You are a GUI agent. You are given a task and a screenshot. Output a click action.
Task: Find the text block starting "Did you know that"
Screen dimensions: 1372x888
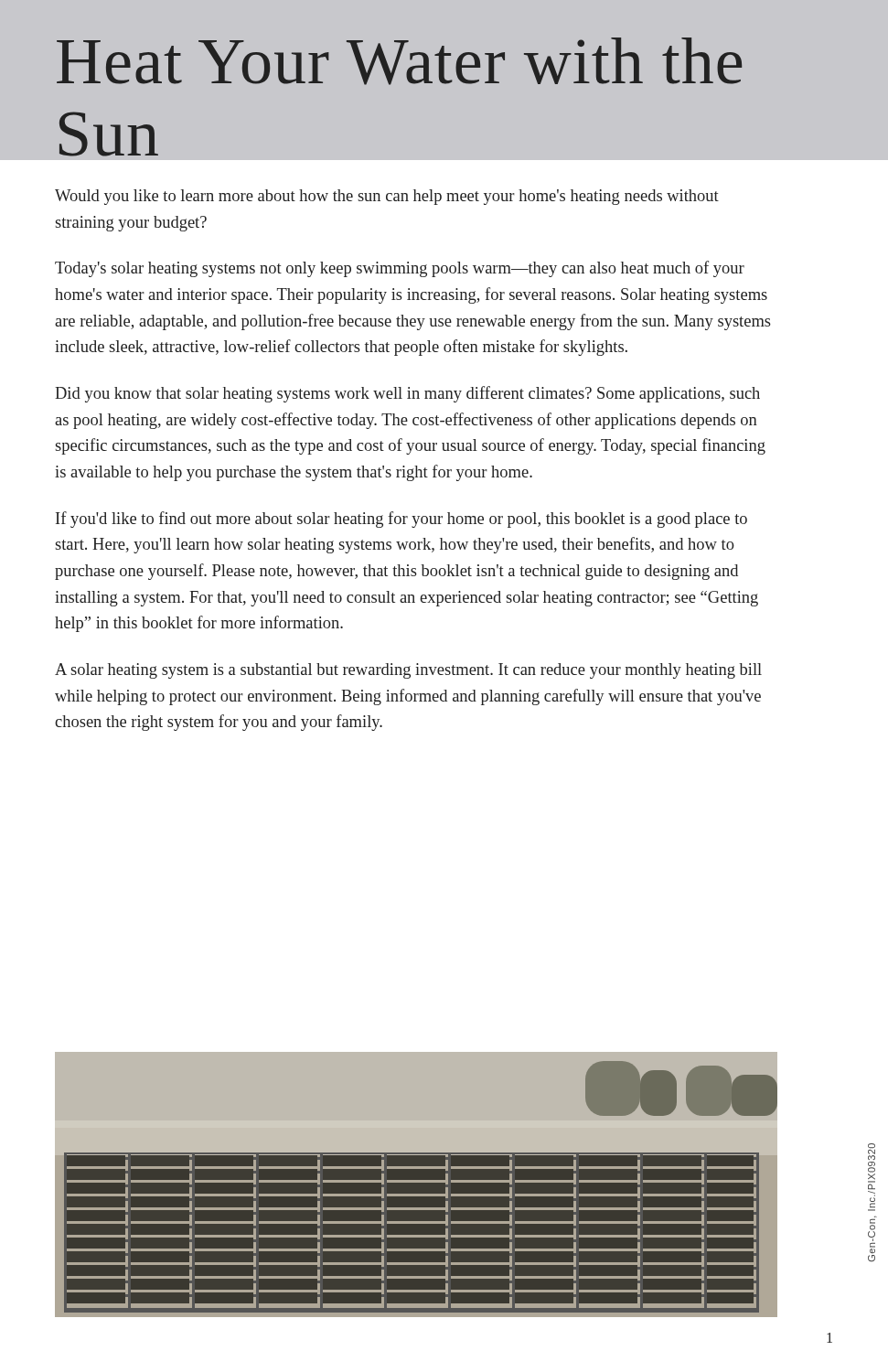click(410, 433)
